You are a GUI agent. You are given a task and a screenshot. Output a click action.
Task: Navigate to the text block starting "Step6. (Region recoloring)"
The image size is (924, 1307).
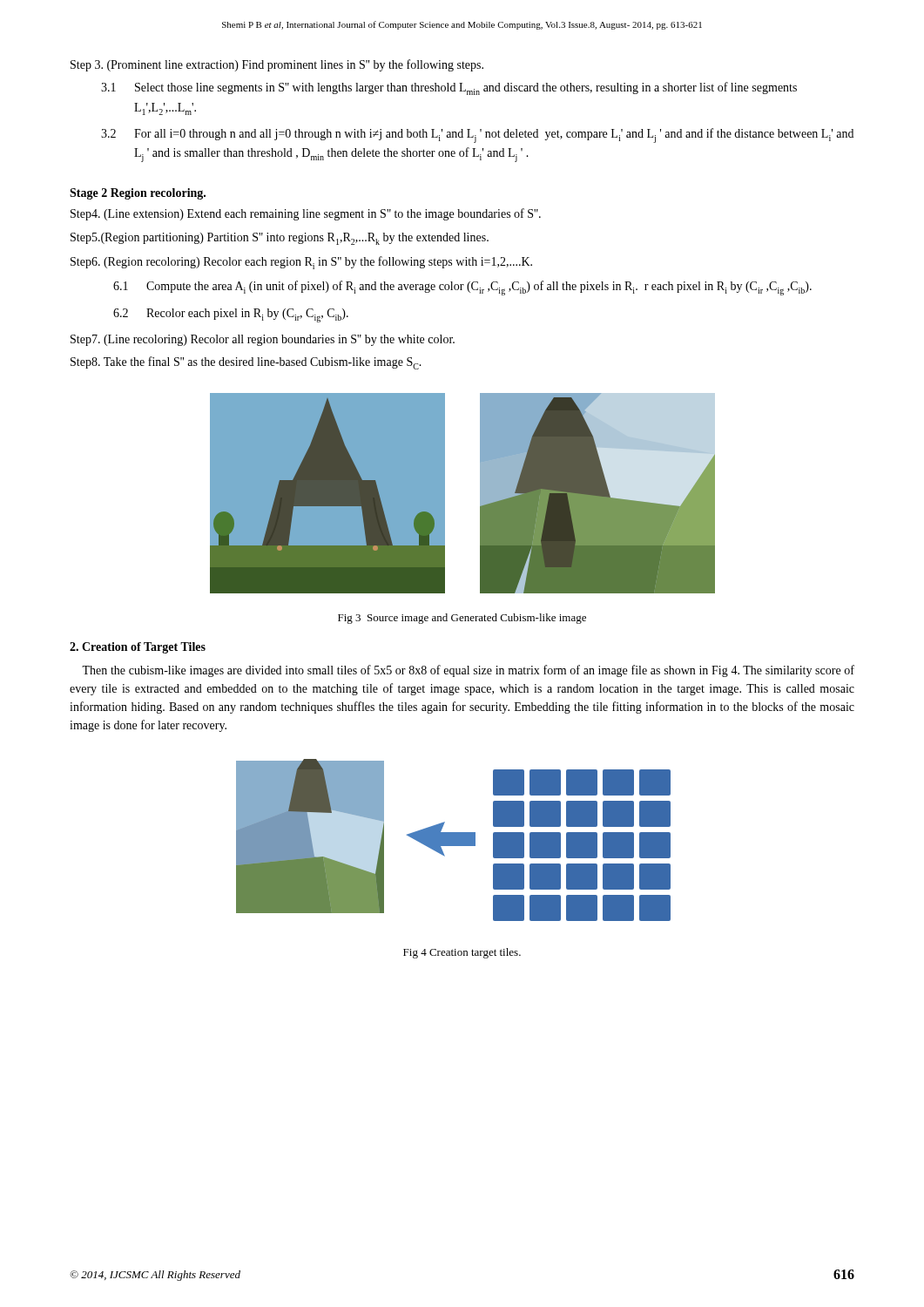[301, 263]
